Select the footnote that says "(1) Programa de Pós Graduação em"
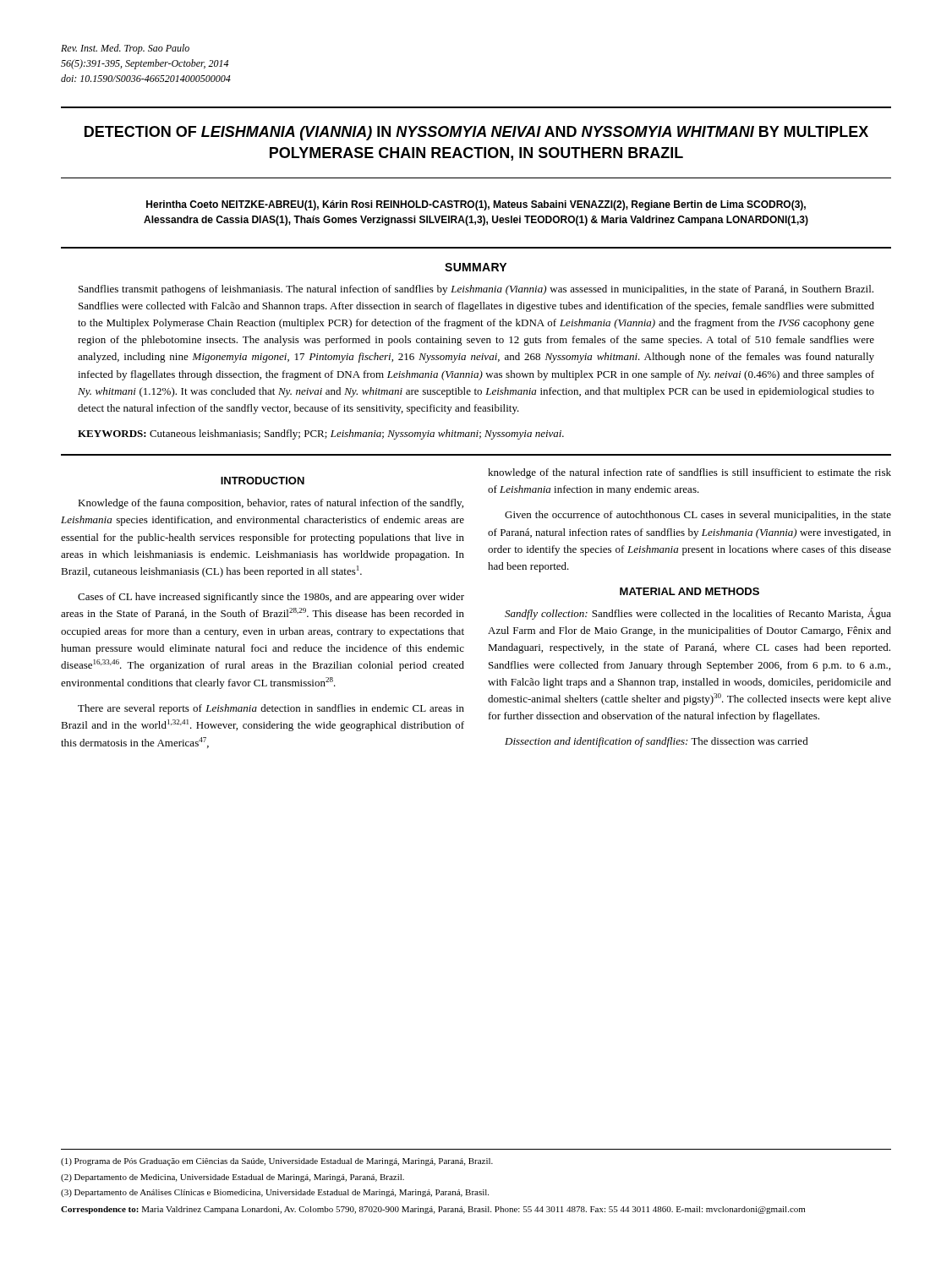Viewport: 952px width, 1268px height. click(x=476, y=1185)
